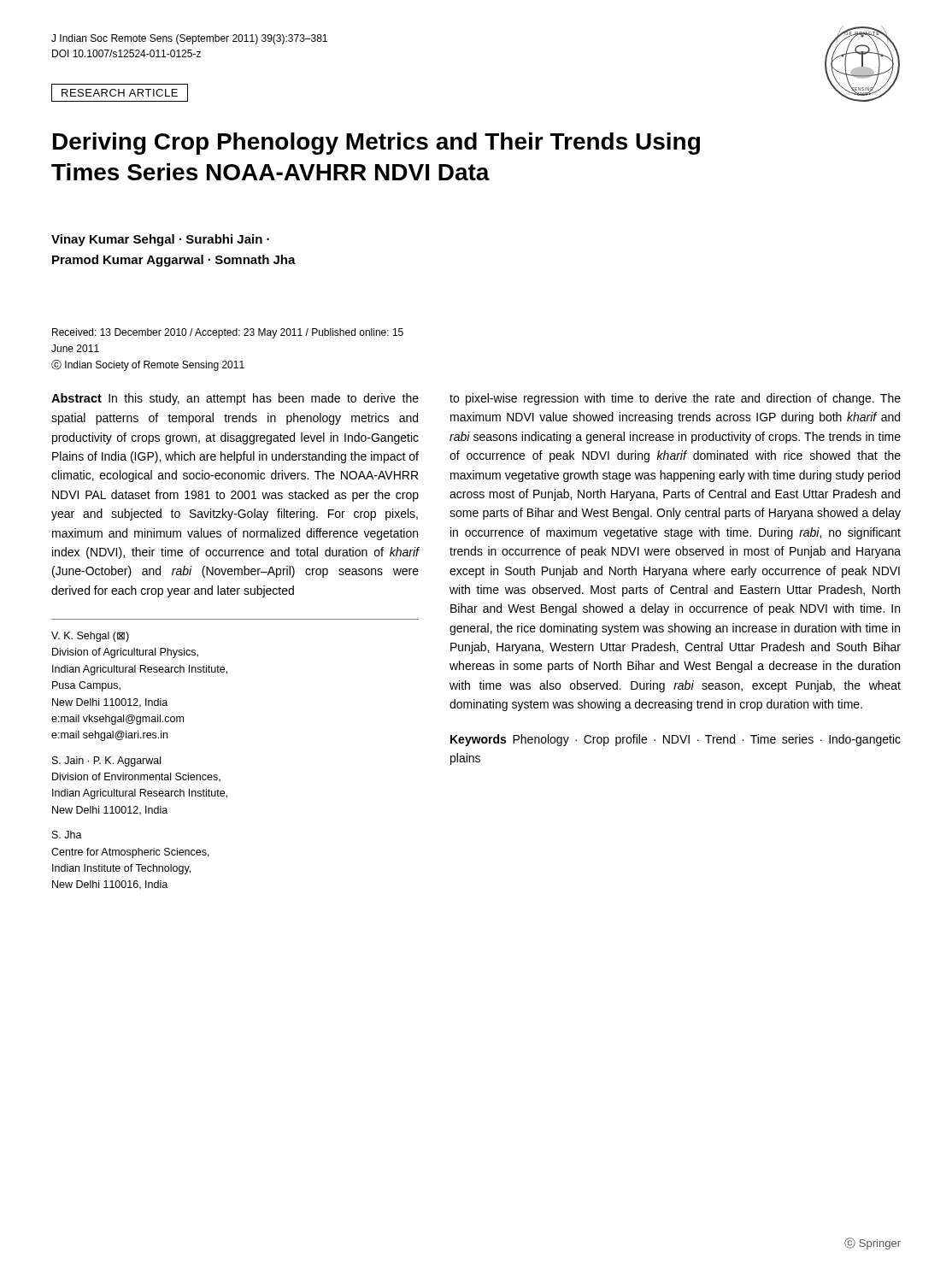Where is the passage that starts "Received: 13 December 2010 / Accepted:"?
The height and width of the screenshot is (1282, 952).
tap(237, 349)
